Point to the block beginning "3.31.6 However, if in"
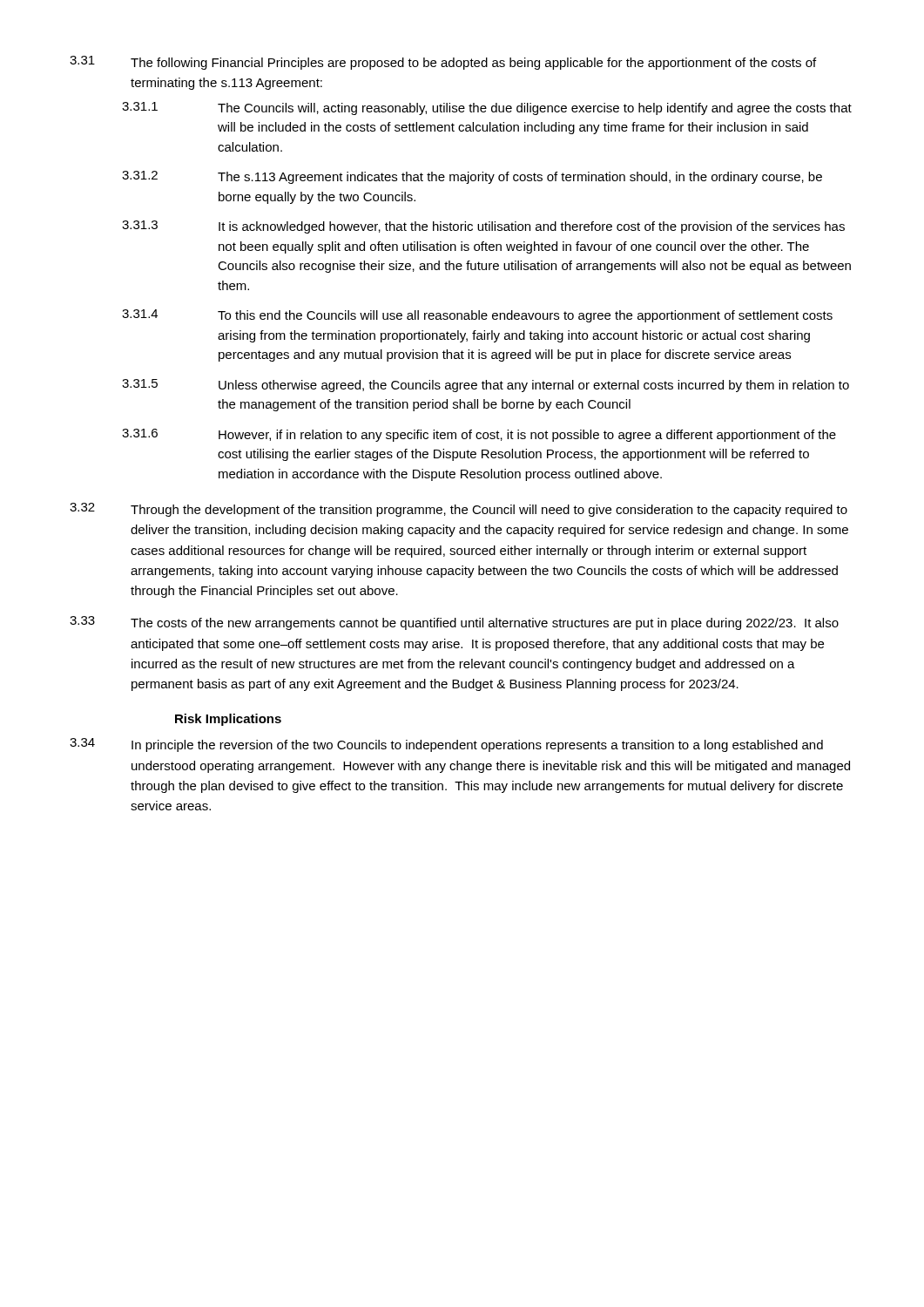This screenshot has height=1307, width=924. pyautogui.click(x=488, y=454)
